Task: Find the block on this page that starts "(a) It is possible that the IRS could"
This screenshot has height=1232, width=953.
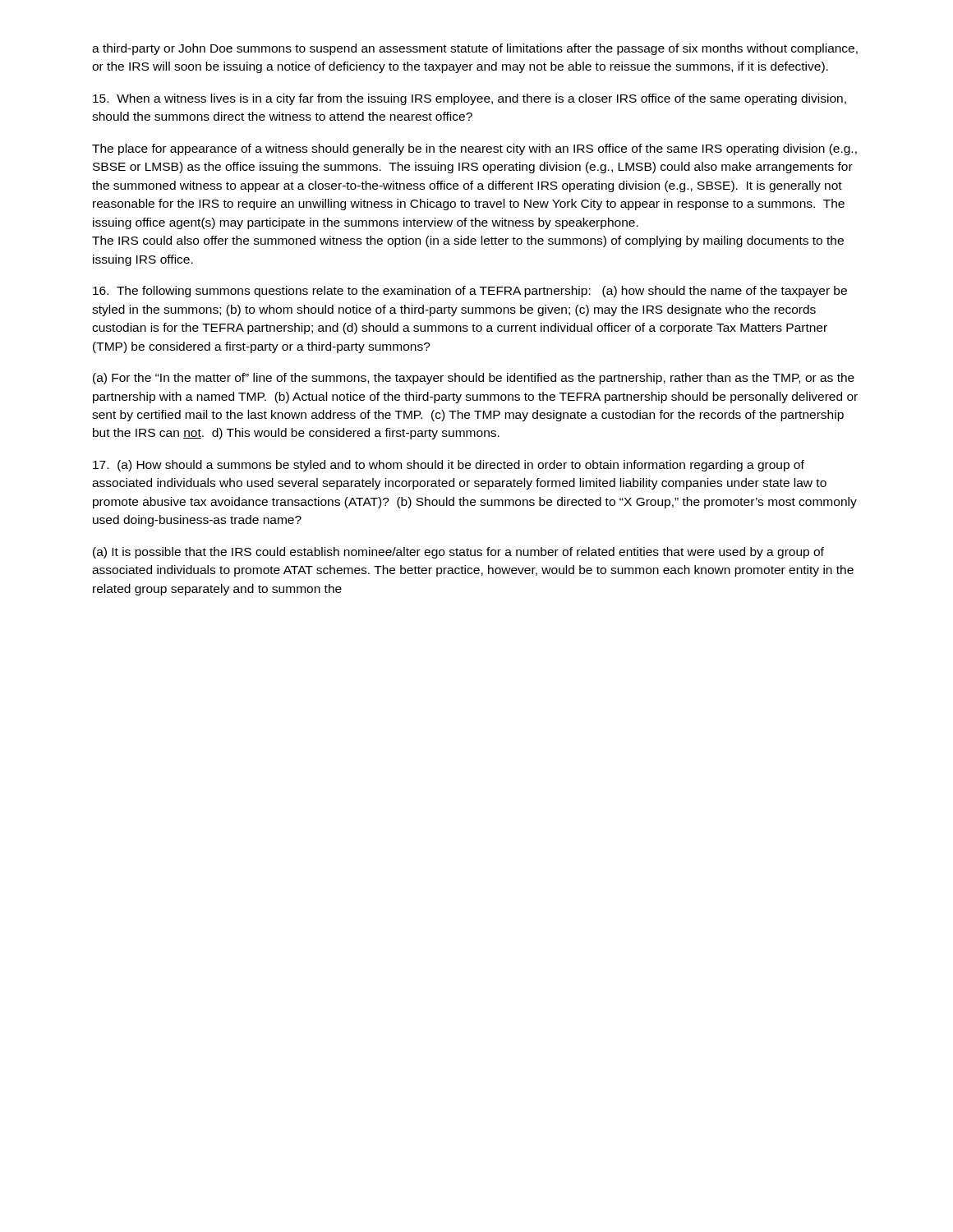Action: (x=476, y=570)
